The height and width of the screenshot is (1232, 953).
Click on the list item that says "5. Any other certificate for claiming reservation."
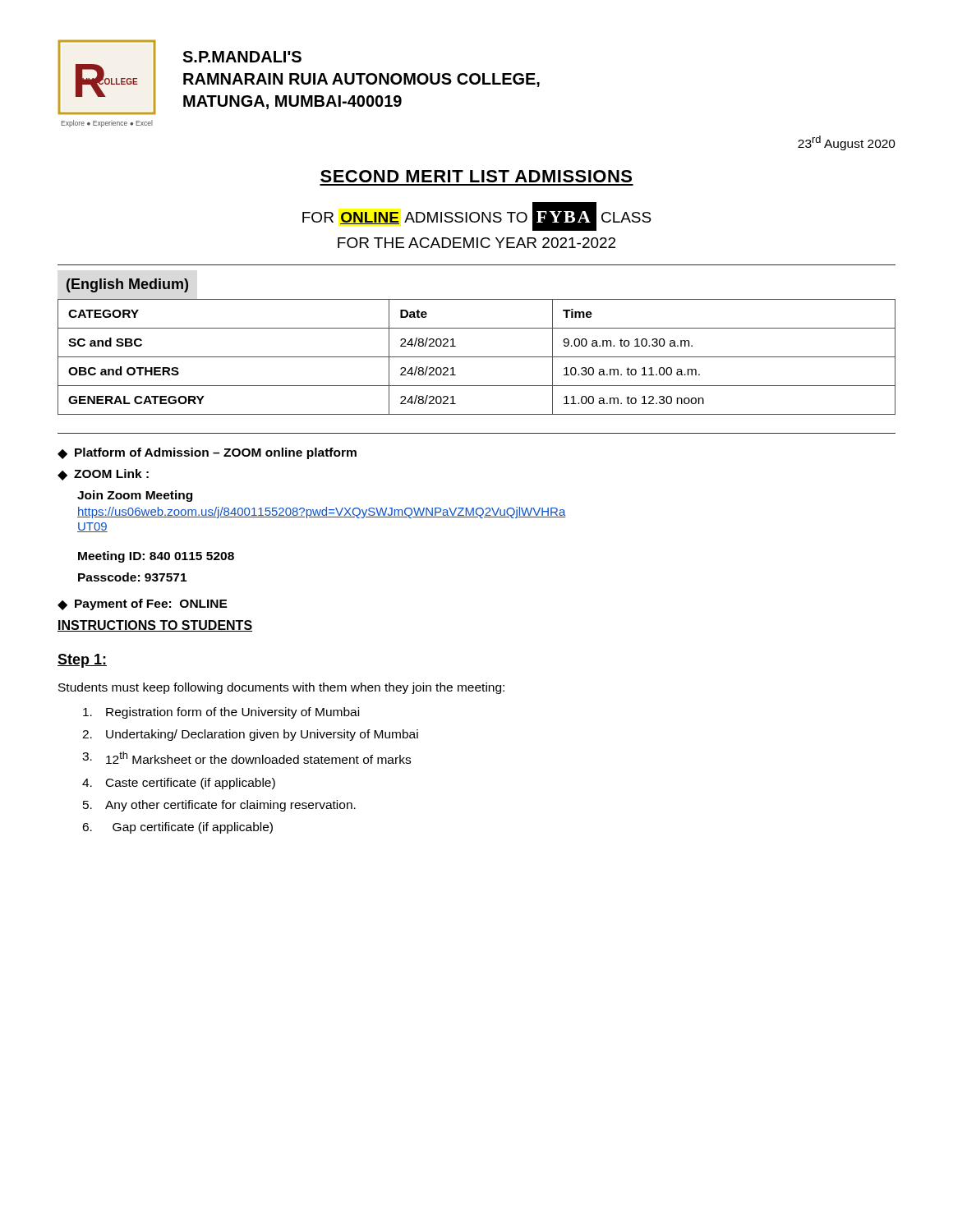point(219,805)
